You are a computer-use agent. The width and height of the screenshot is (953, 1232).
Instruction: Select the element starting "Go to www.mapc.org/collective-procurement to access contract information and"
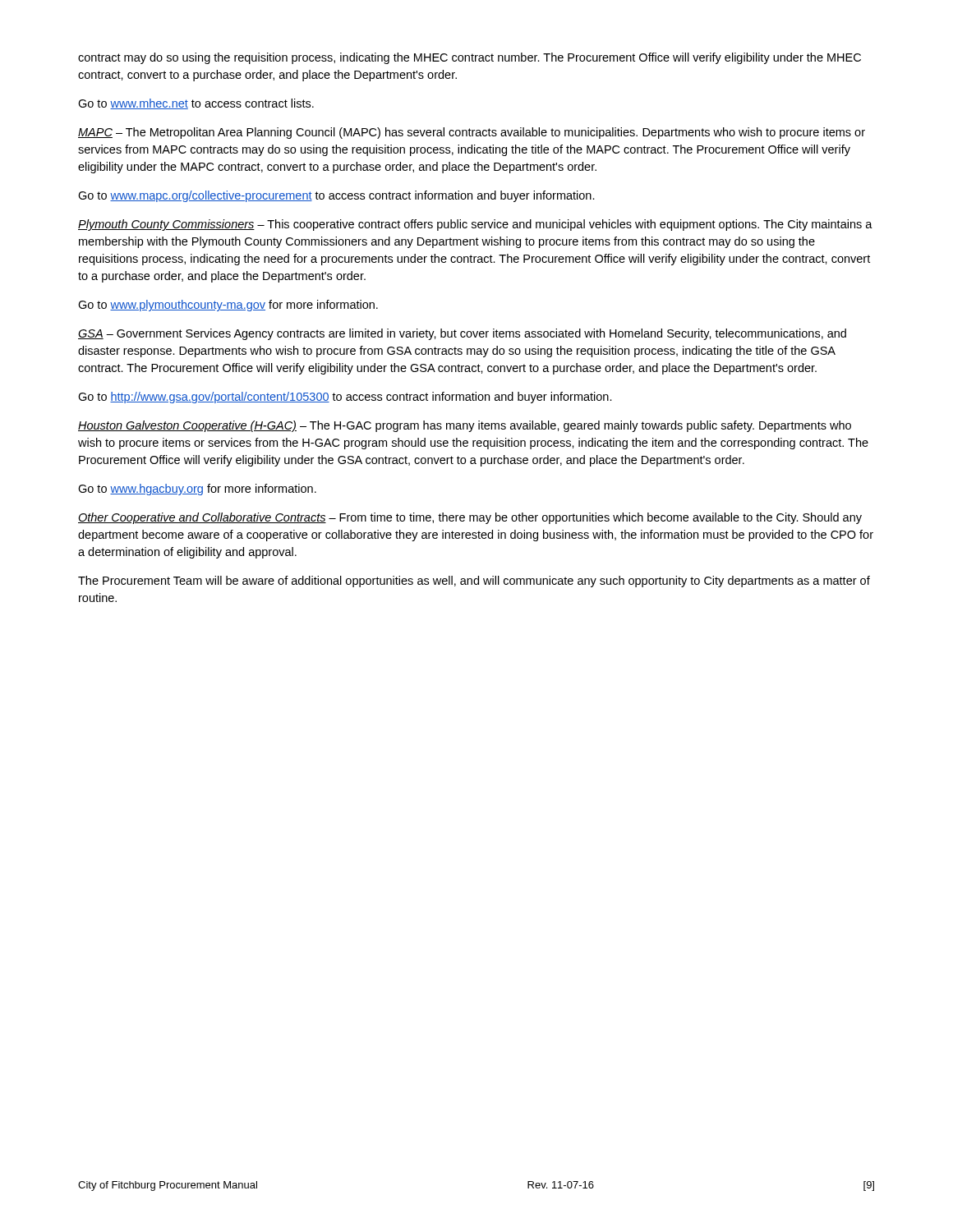click(x=476, y=196)
